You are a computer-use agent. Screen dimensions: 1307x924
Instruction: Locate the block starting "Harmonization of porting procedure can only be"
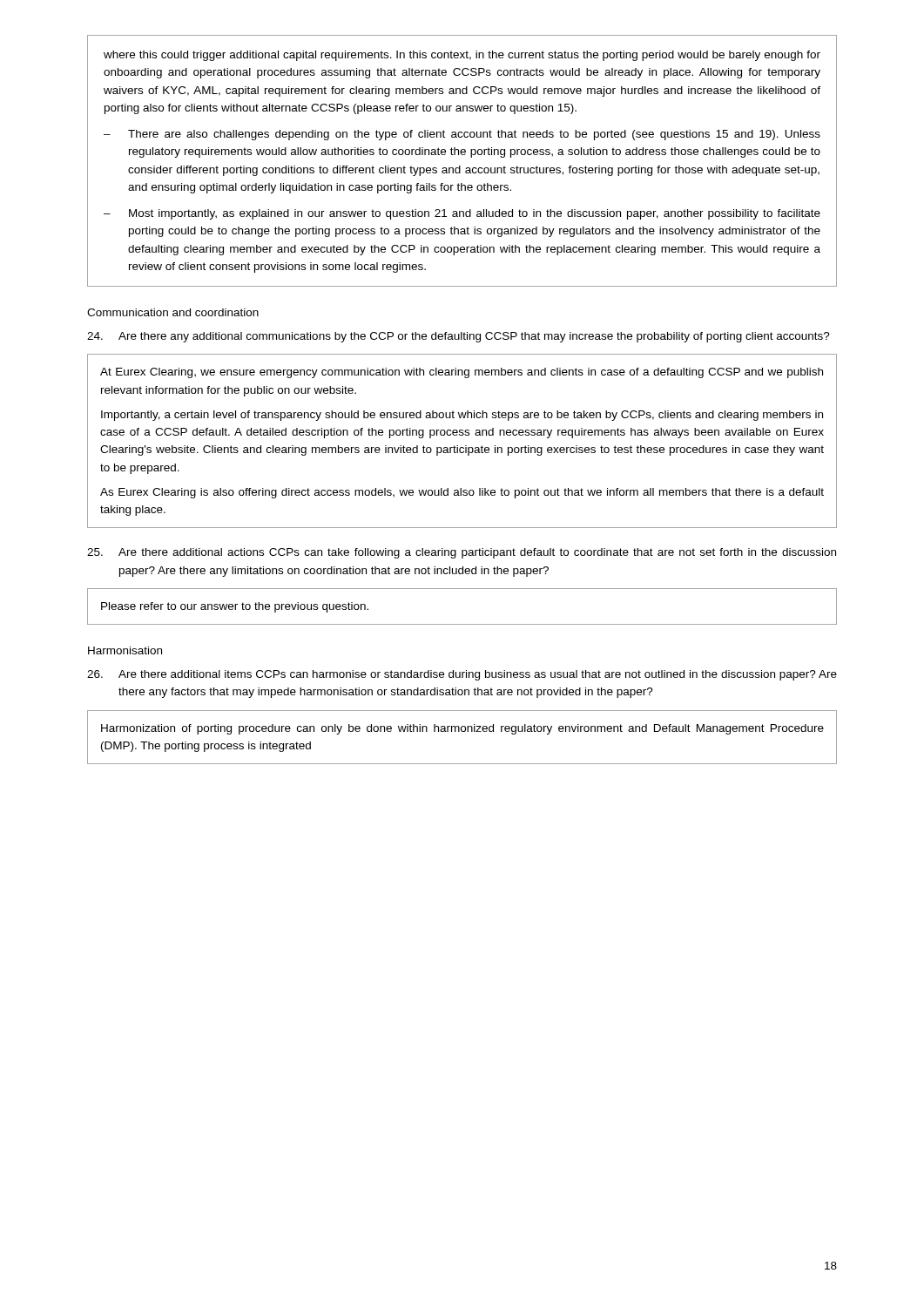(462, 737)
